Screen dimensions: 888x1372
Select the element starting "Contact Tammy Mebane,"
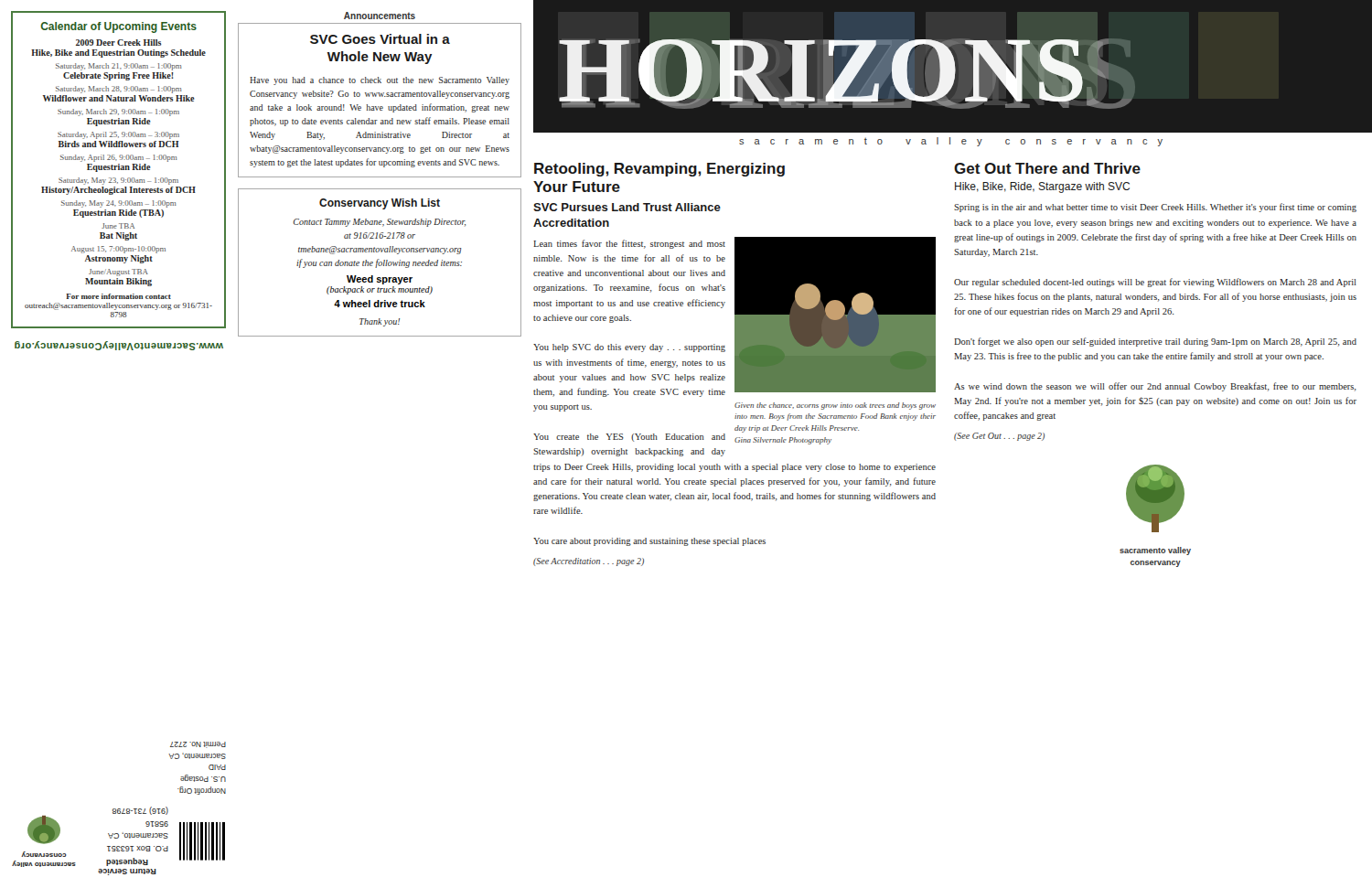(x=380, y=242)
